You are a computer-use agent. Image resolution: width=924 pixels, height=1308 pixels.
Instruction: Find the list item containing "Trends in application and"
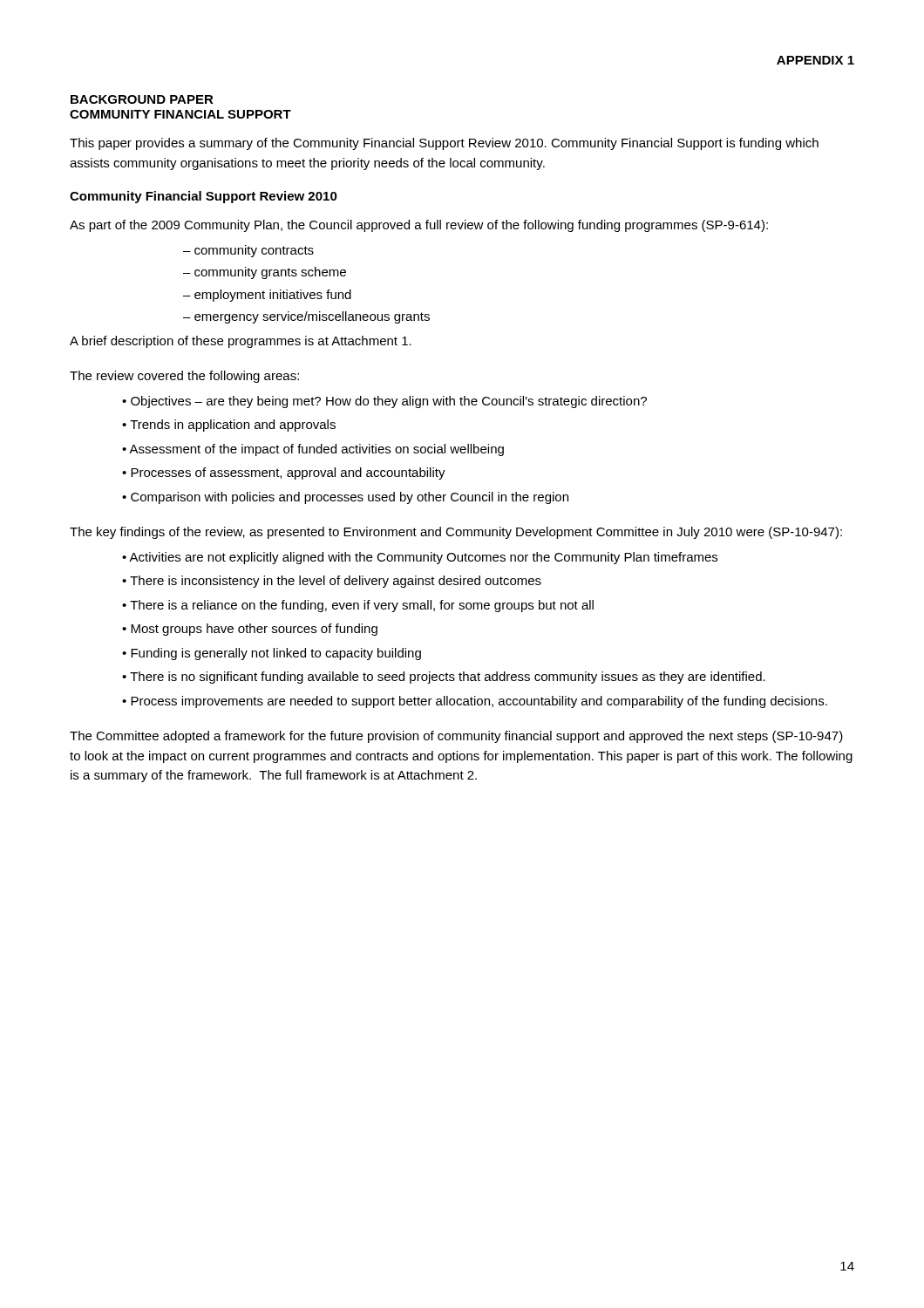(x=233, y=424)
